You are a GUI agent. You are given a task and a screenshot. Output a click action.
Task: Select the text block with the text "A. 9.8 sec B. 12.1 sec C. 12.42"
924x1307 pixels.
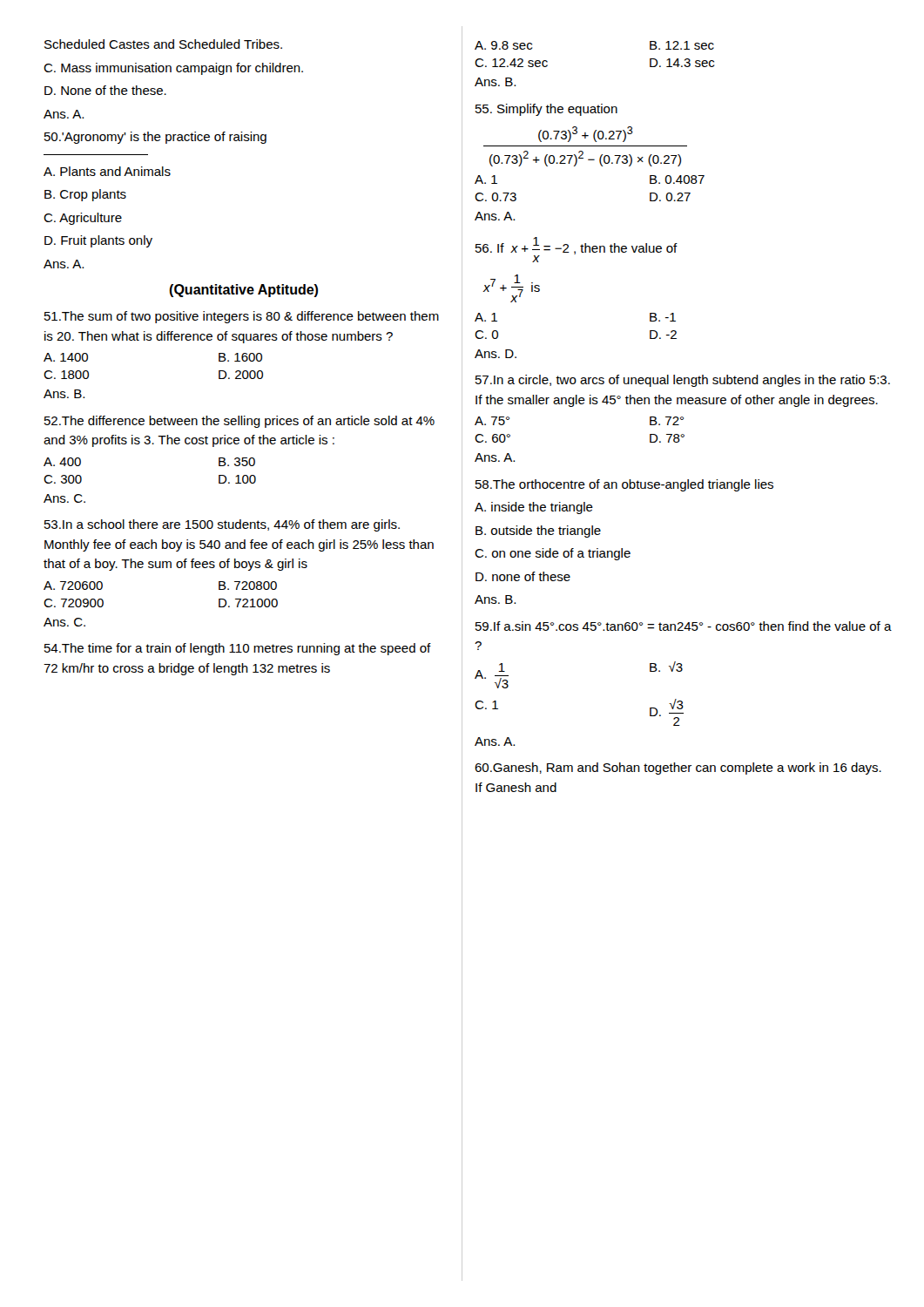pos(684,65)
